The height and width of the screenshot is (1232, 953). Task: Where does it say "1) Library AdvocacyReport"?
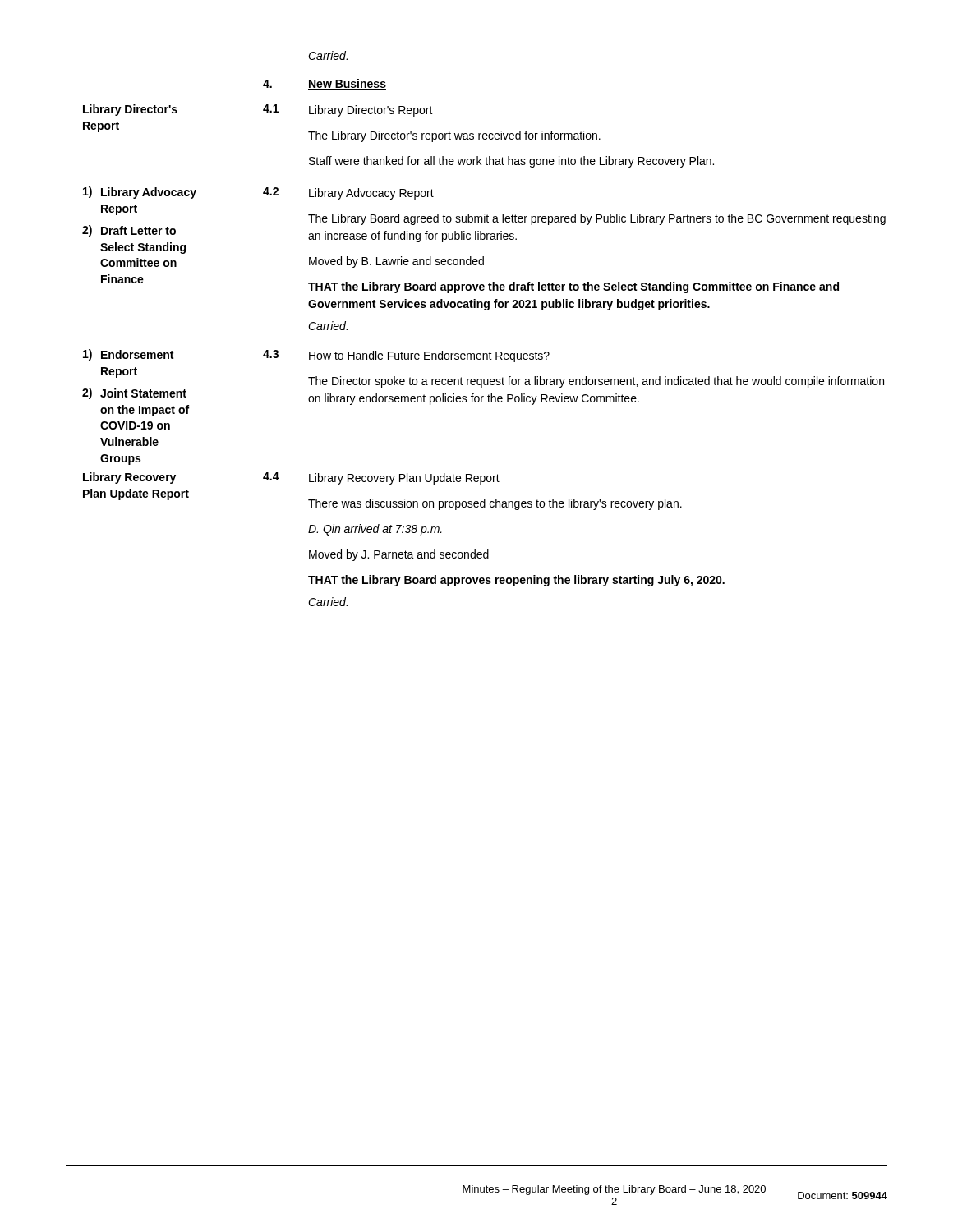coord(139,201)
